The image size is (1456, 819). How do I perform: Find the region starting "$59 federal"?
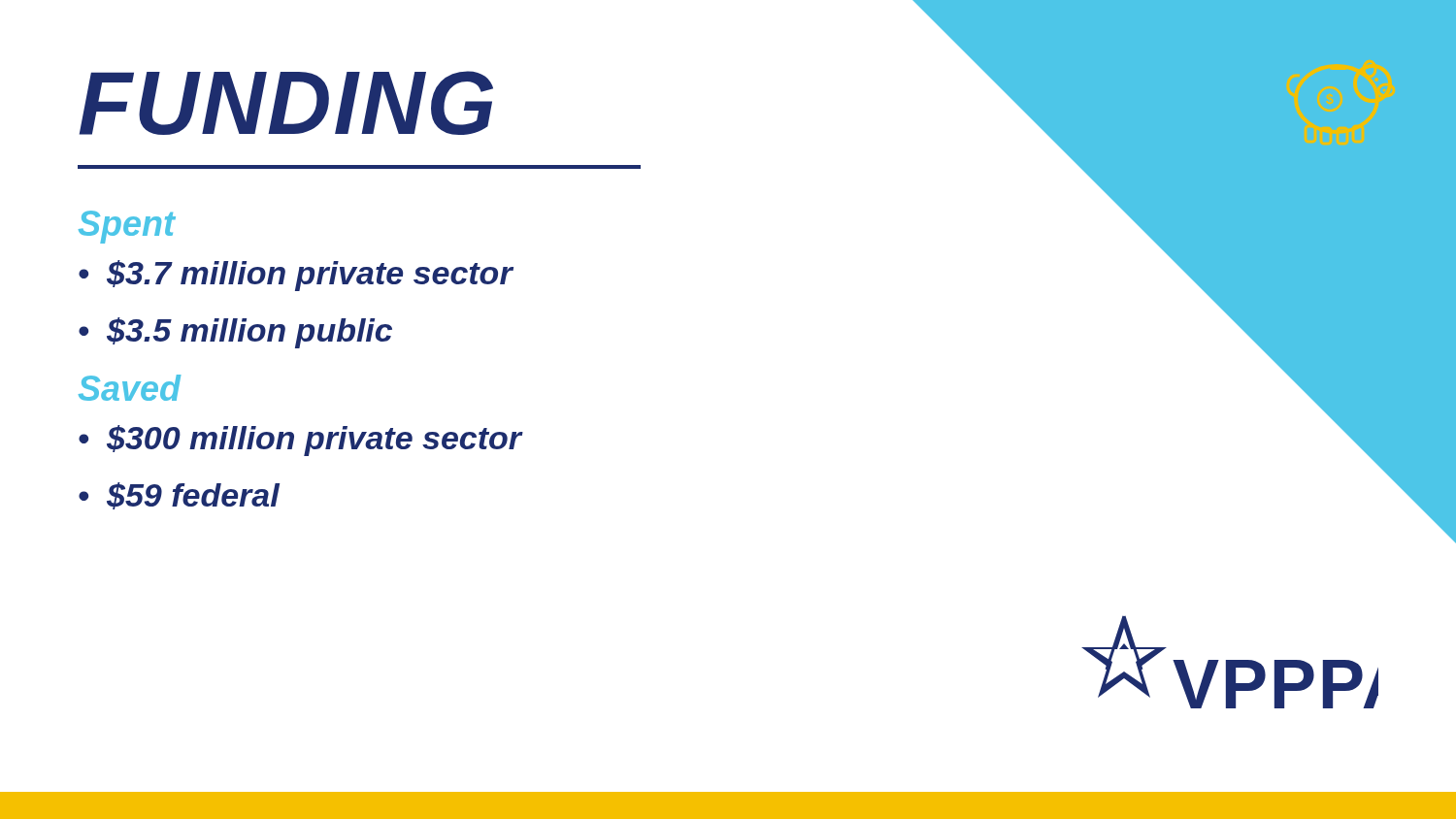[179, 496]
